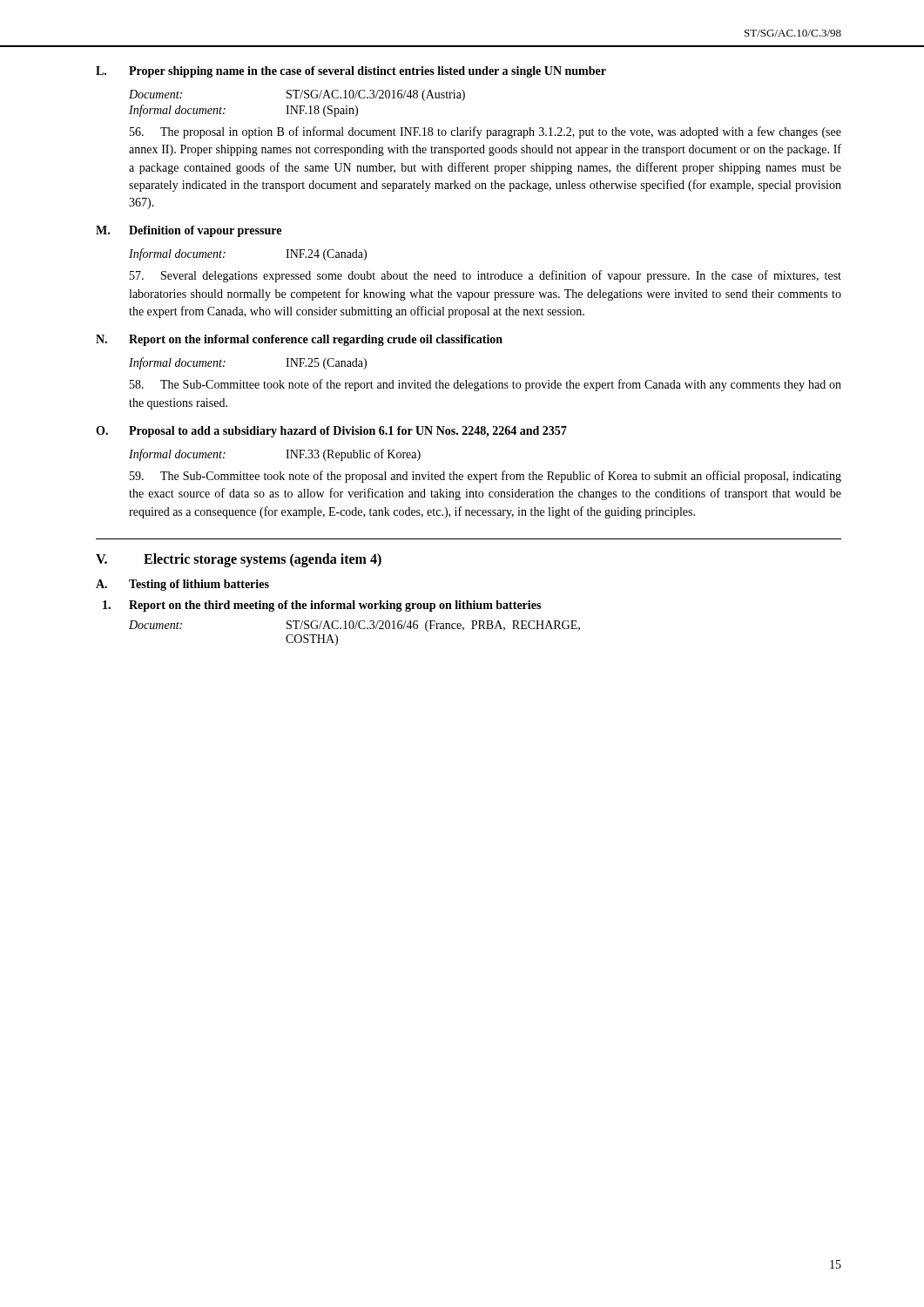Locate the text block containing "The proposal in option B of informal"
Screen dimensions: 1307x924
tap(485, 167)
